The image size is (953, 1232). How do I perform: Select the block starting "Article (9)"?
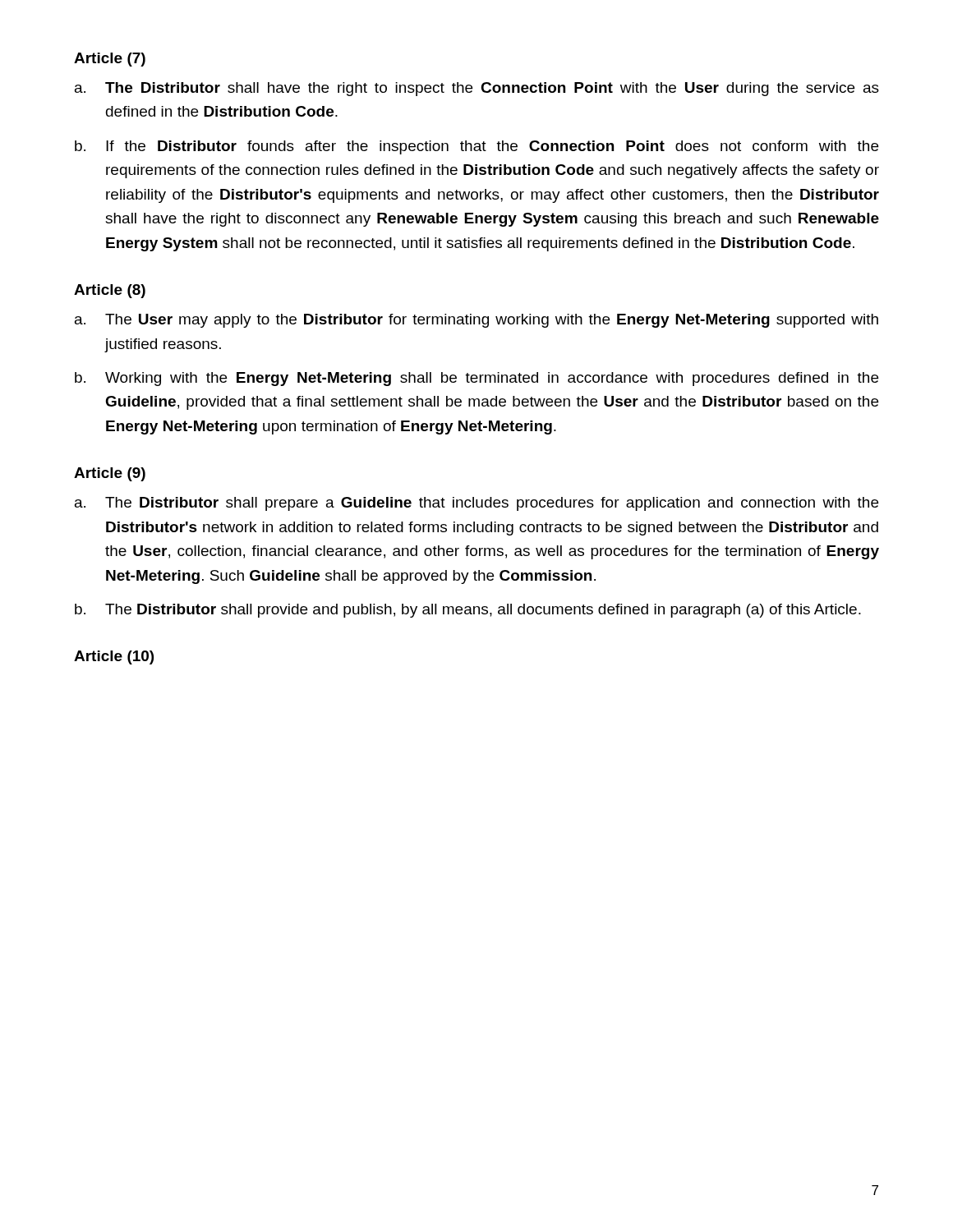[110, 473]
